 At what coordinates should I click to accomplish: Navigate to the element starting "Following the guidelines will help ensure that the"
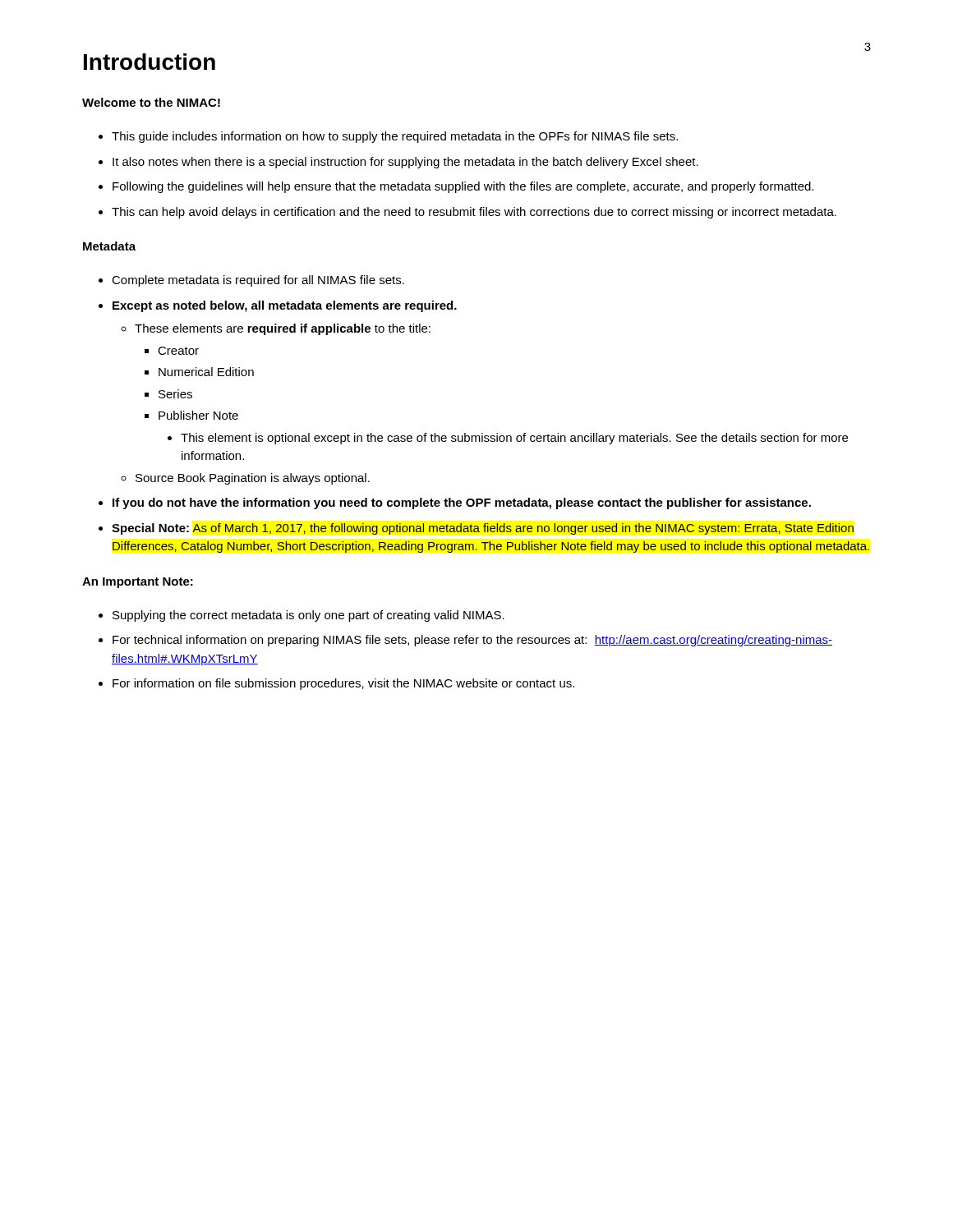tap(463, 186)
